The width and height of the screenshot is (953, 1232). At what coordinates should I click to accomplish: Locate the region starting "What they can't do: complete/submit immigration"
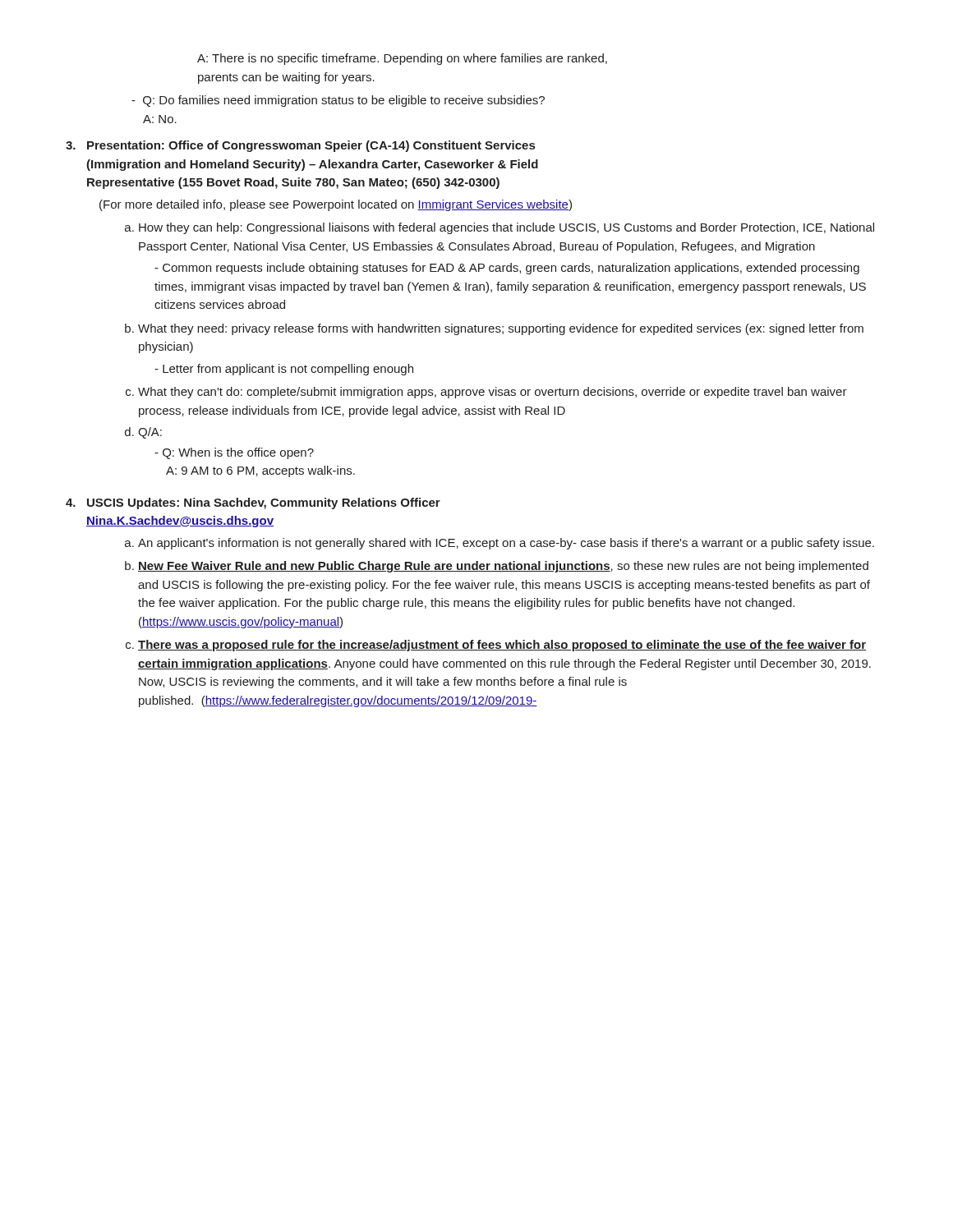point(492,401)
